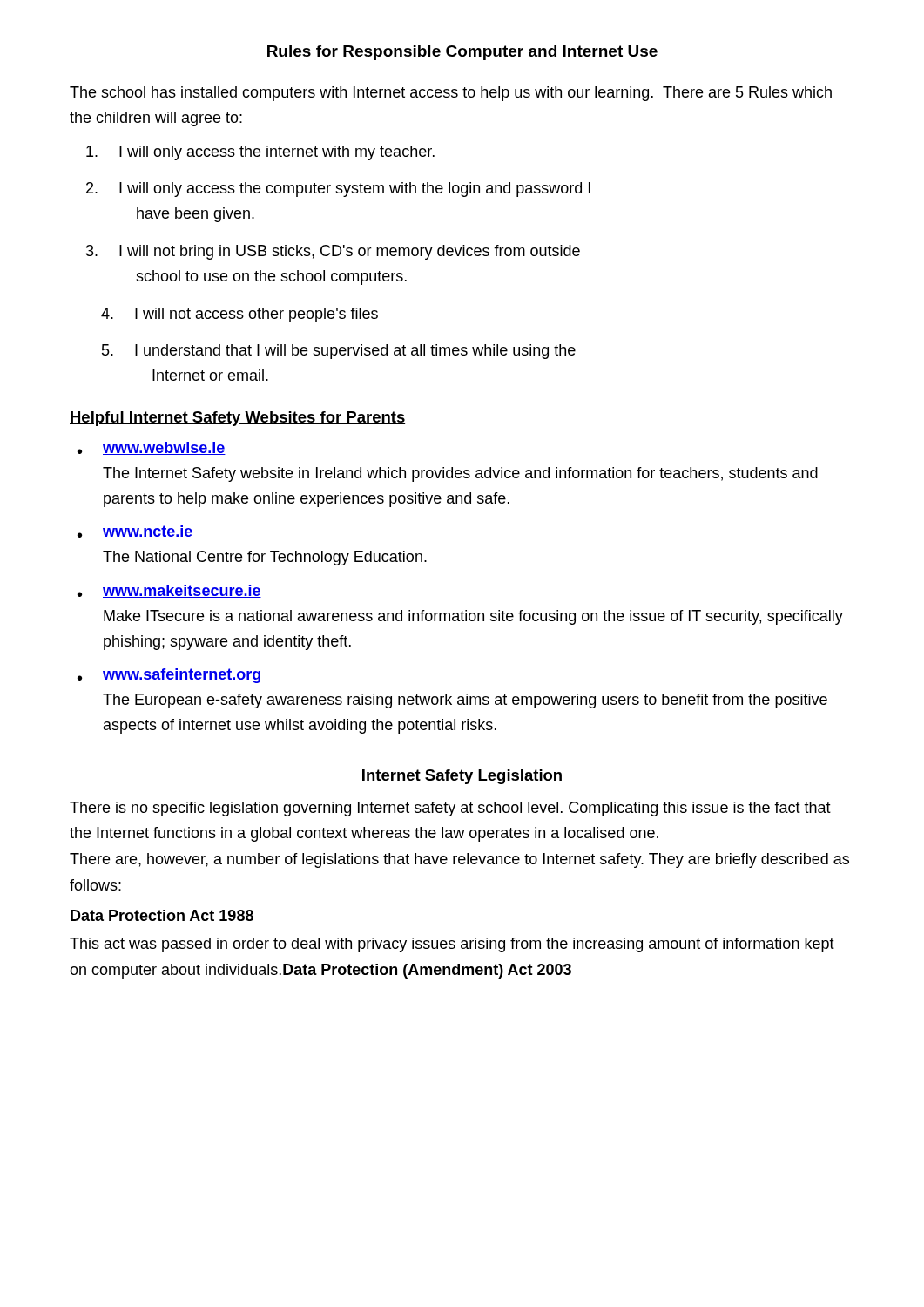Point to the text starting "• www.makeitsecure.ie Make ITsecure is a"

(x=462, y=616)
